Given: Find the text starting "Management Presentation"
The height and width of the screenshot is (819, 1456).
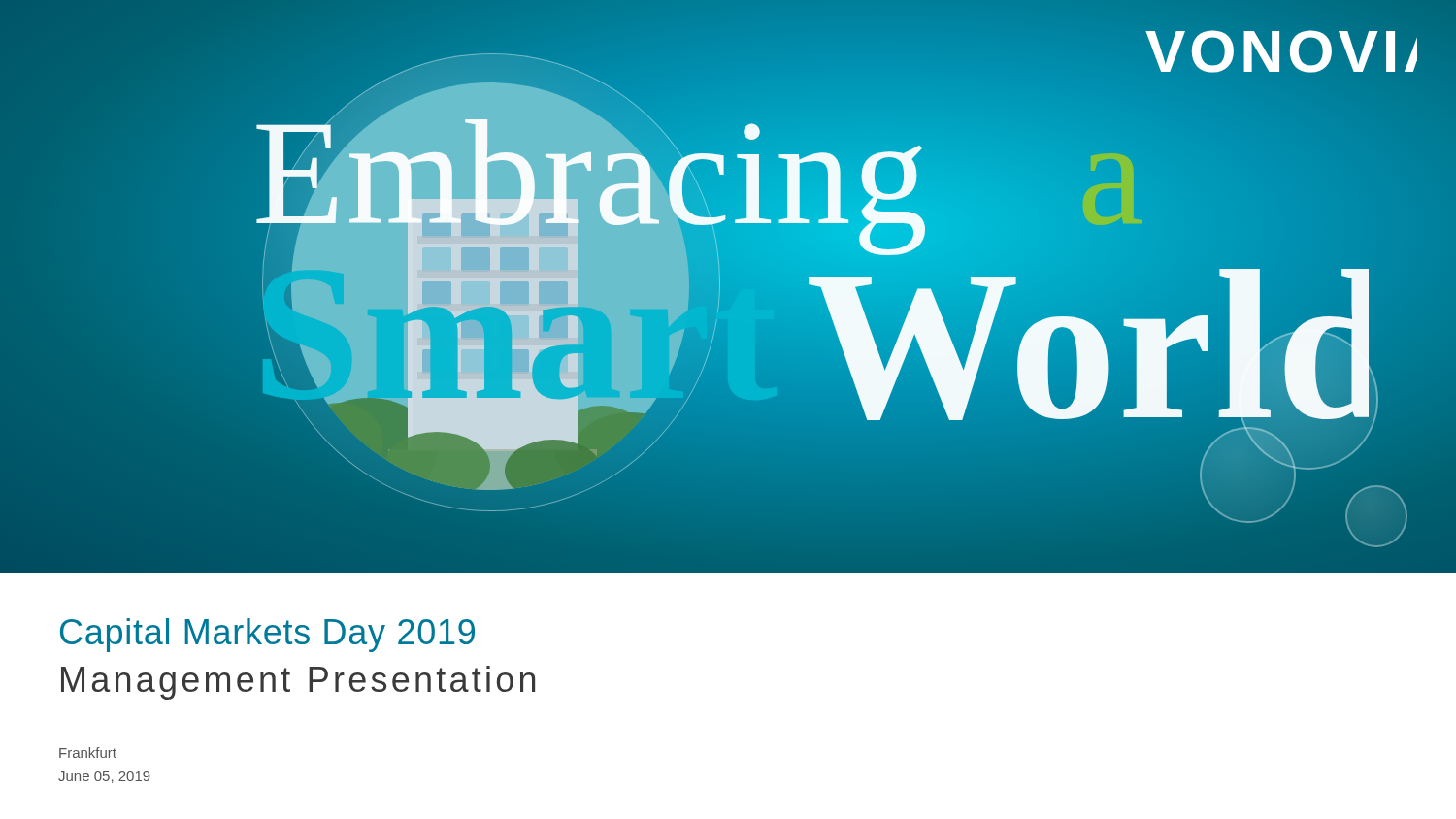Looking at the screenshot, I should (299, 680).
